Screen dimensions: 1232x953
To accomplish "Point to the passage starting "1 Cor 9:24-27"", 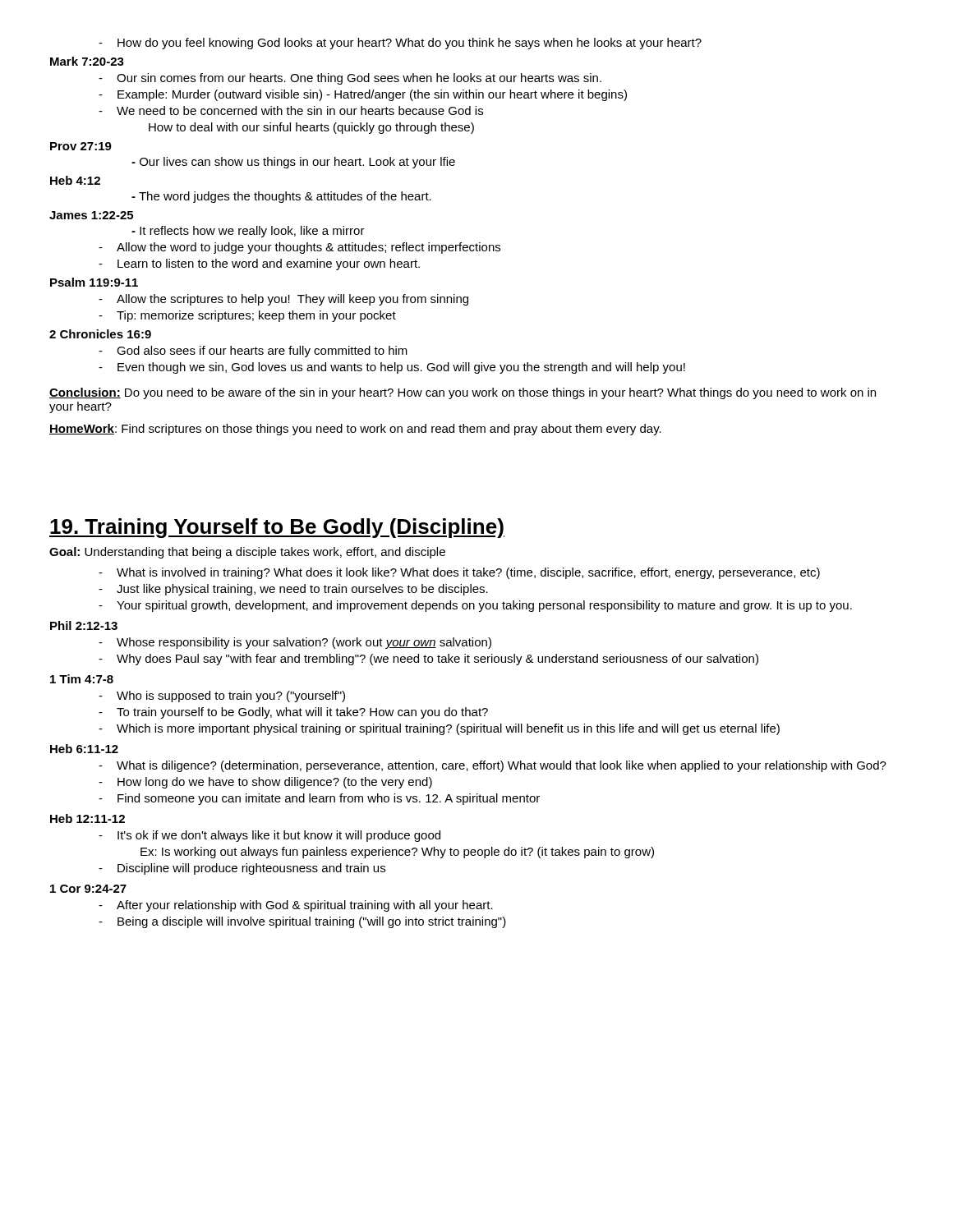I will point(88,888).
